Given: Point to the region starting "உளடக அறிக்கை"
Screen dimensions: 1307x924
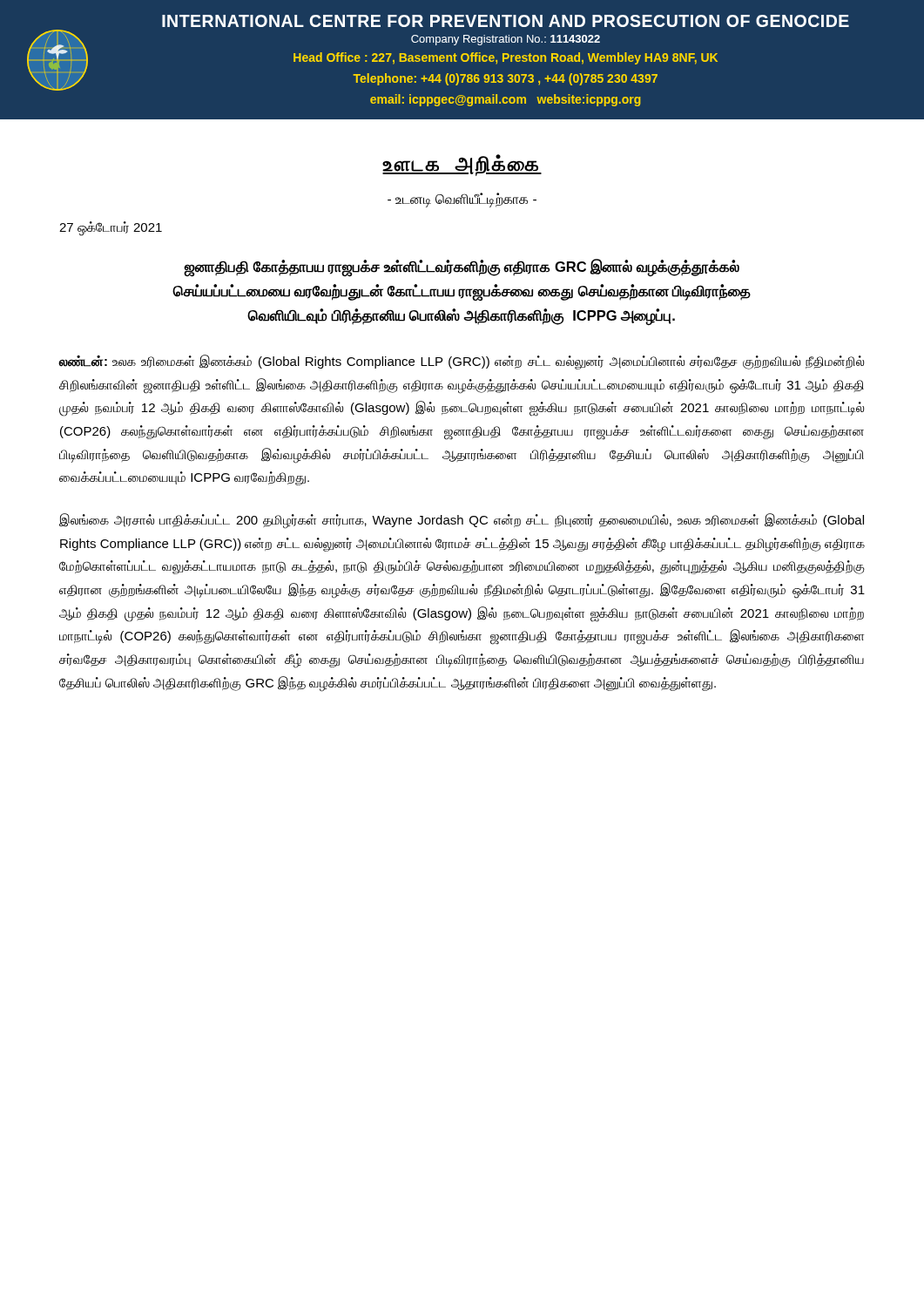Looking at the screenshot, I should pos(462,164).
